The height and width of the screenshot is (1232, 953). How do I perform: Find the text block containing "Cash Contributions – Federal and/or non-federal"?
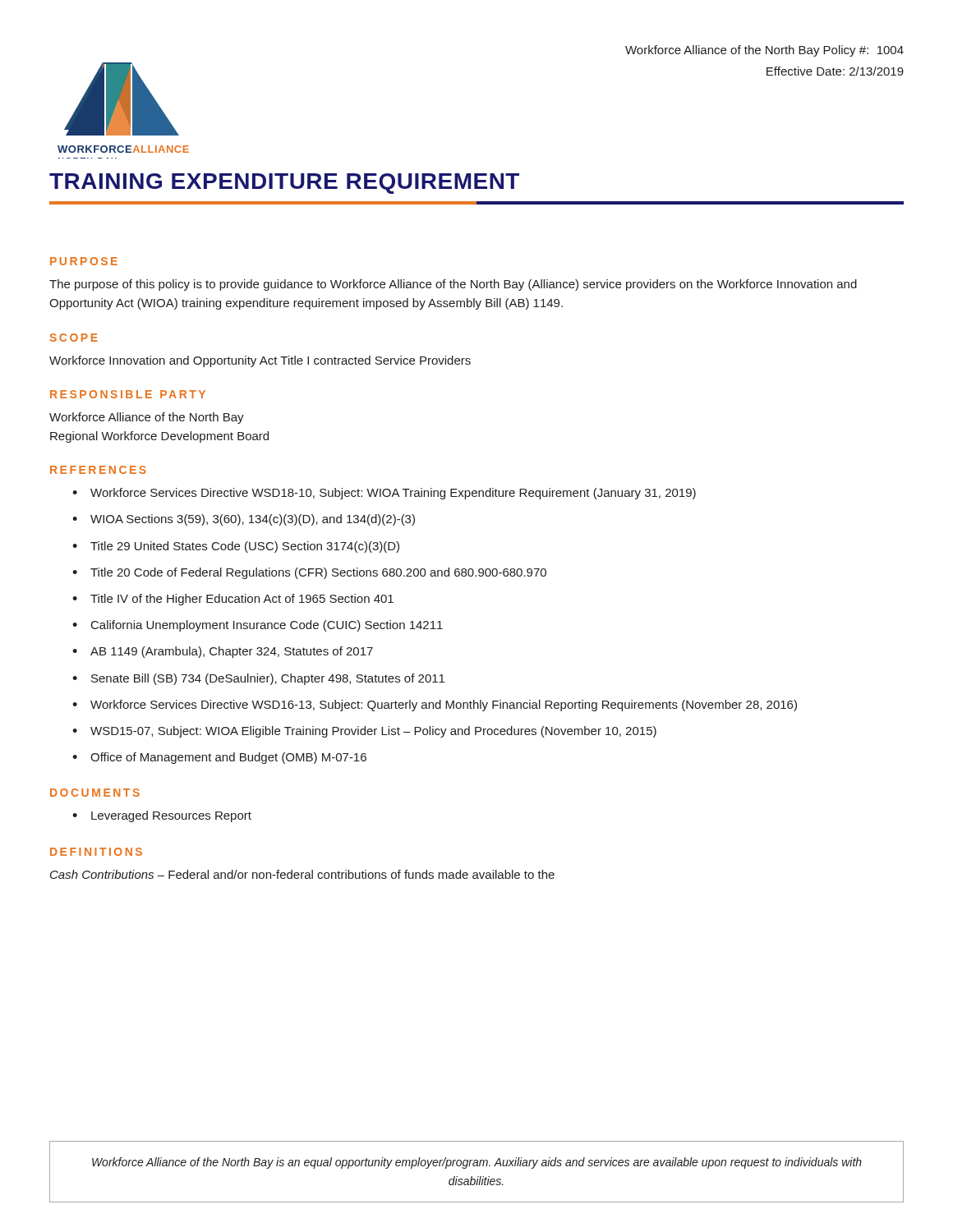(x=302, y=874)
